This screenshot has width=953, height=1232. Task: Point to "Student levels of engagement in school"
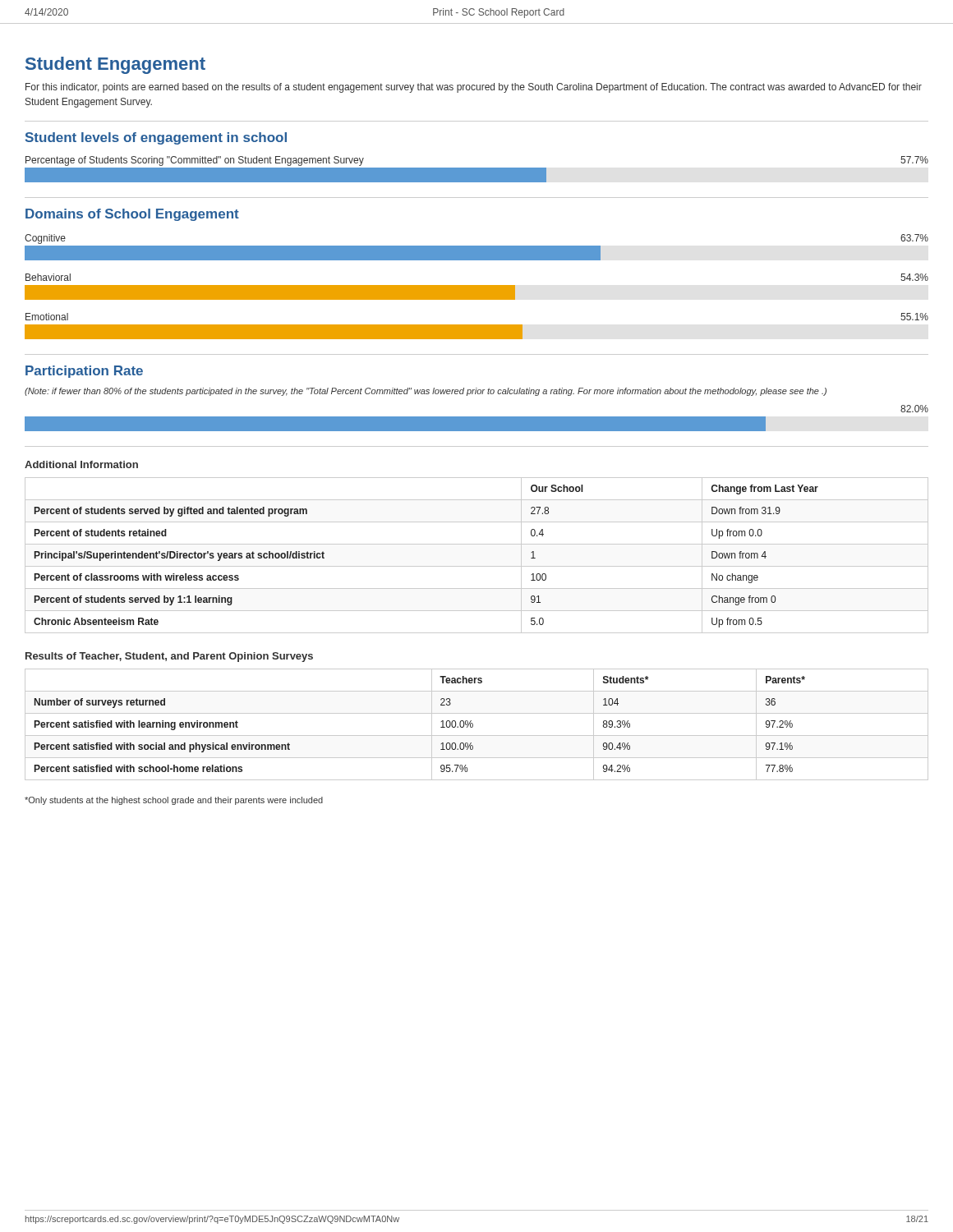[156, 138]
